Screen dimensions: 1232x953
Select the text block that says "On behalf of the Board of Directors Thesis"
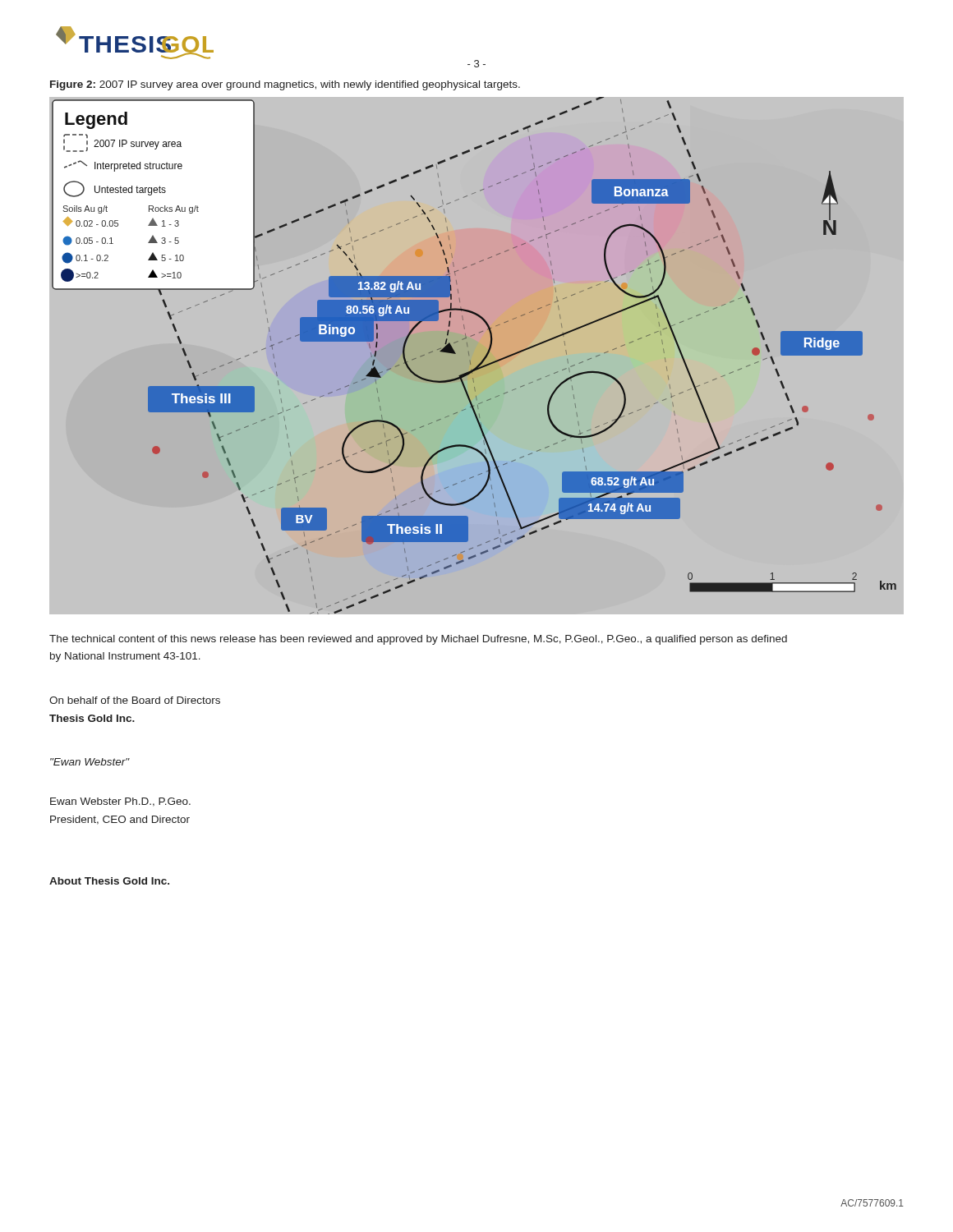point(135,709)
